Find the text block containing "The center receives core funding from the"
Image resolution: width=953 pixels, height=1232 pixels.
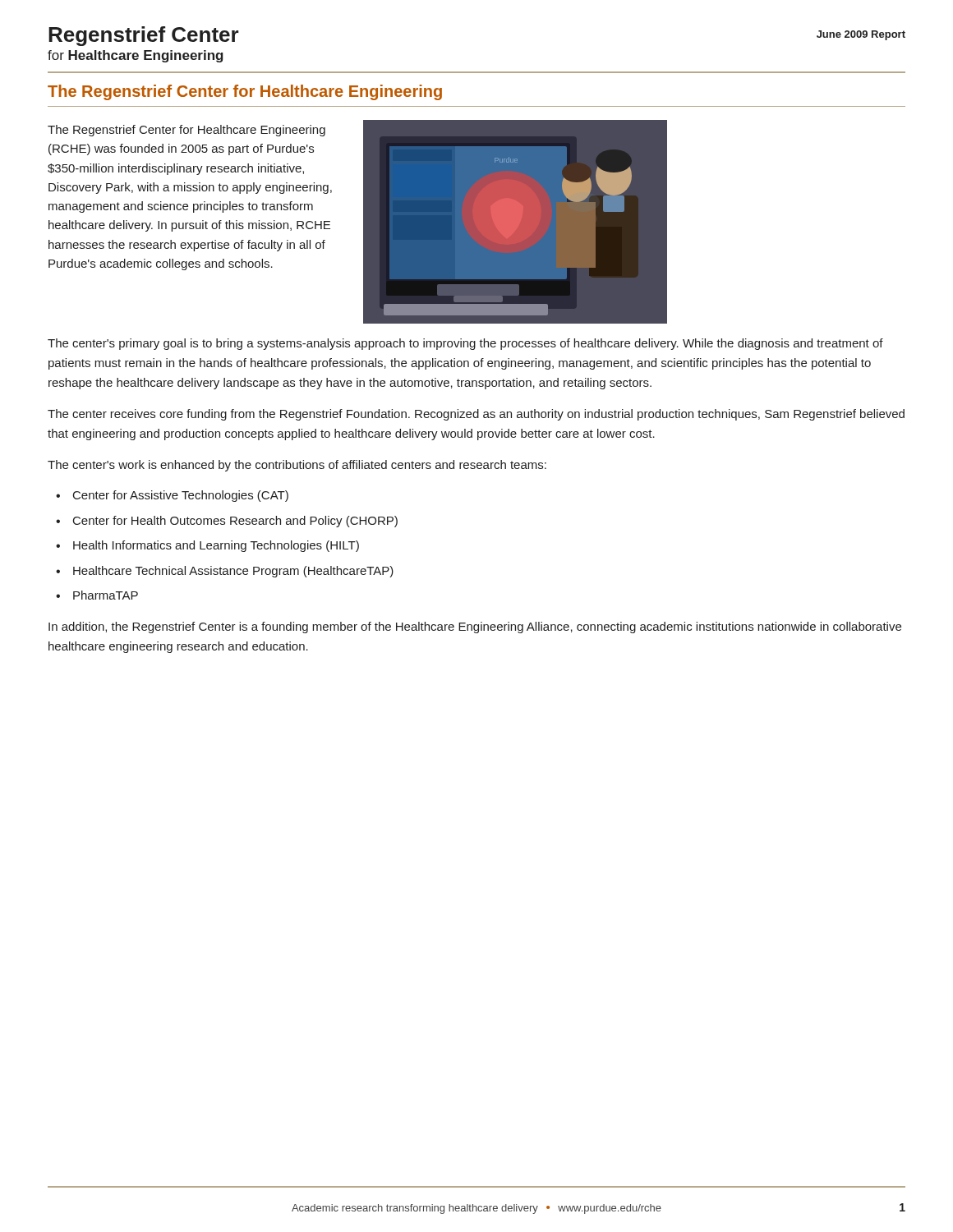(476, 423)
